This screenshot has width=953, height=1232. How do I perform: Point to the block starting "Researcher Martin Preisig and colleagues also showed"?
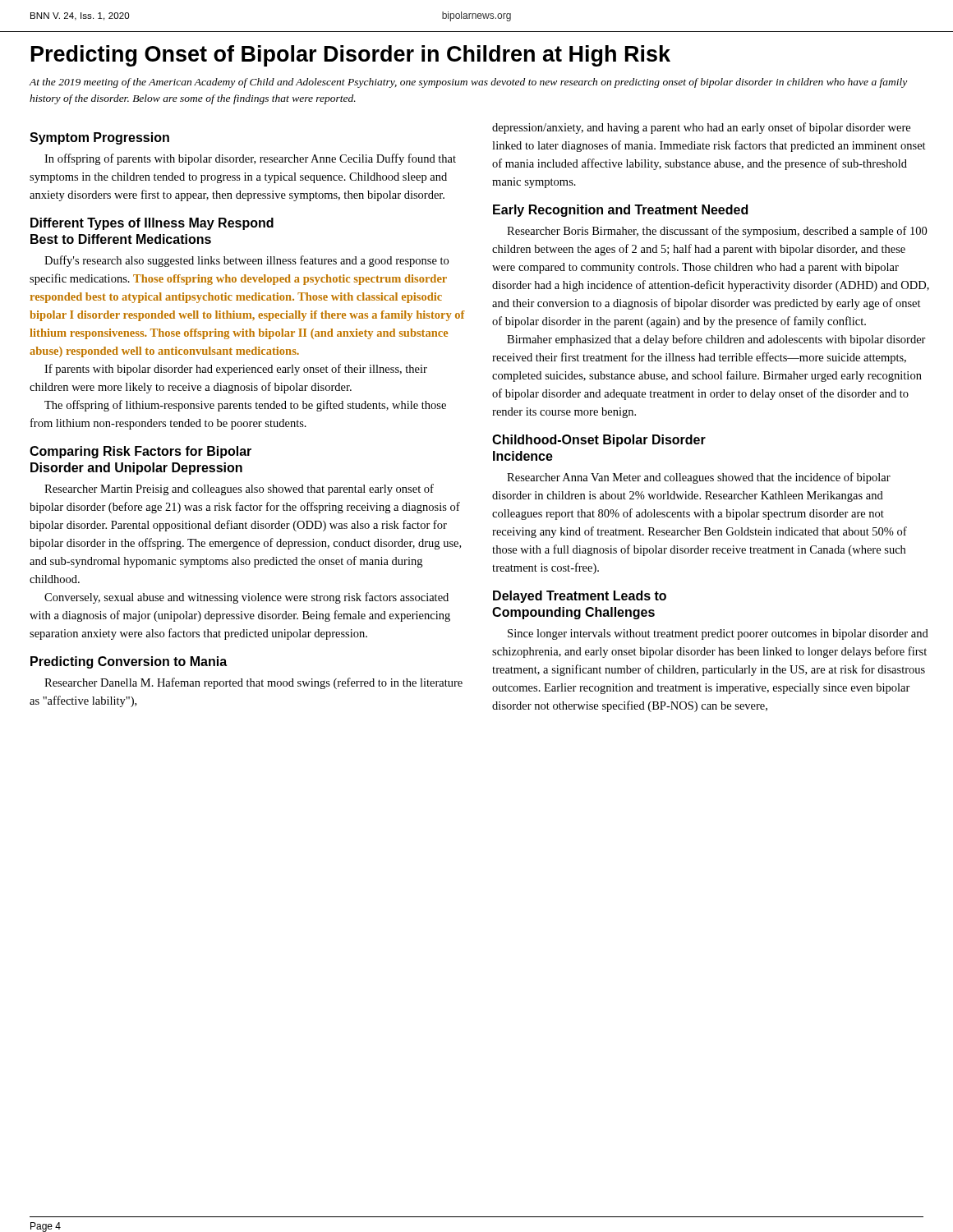pyautogui.click(x=249, y=561)
